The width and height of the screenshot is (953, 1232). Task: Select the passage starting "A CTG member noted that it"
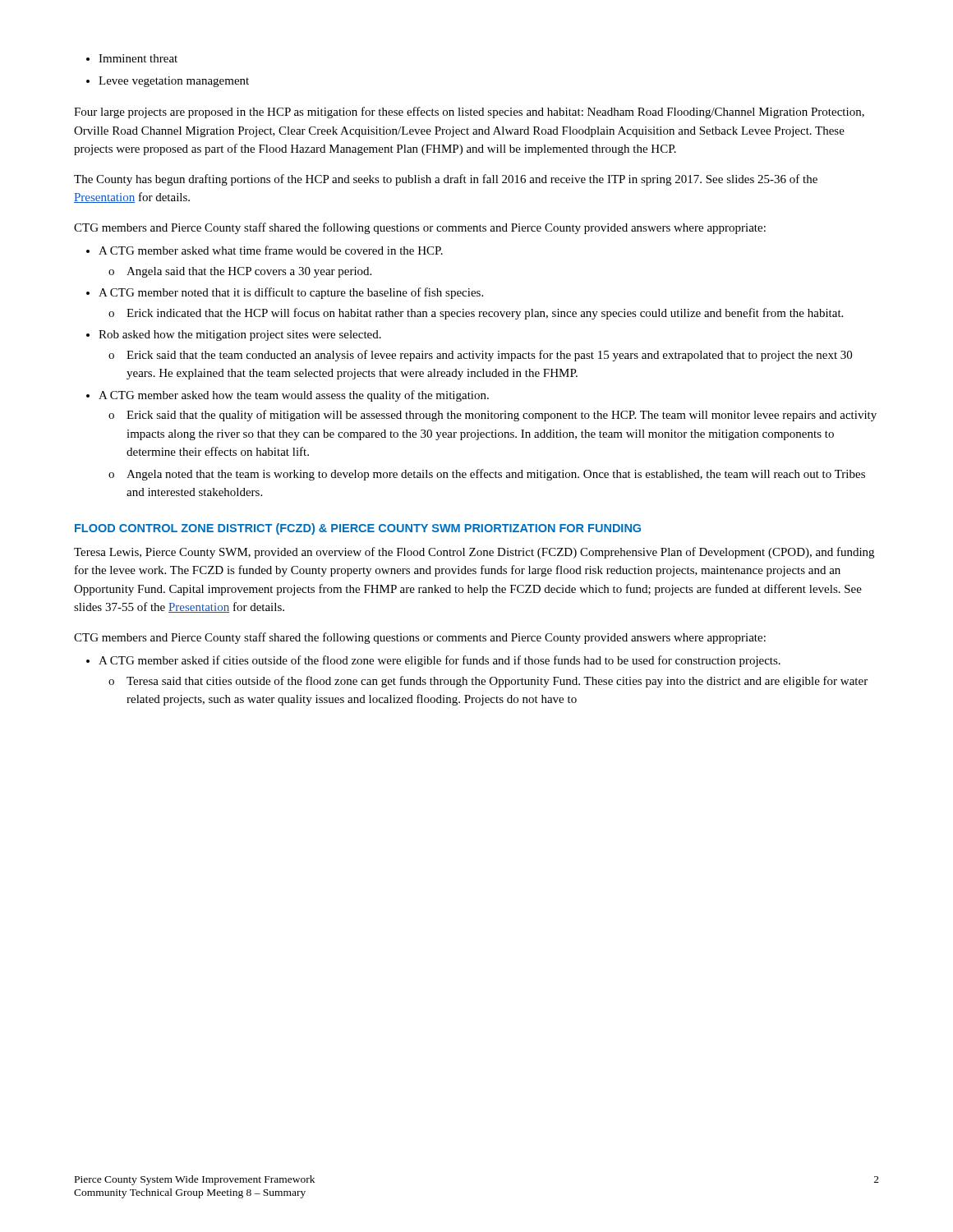coord(489,304)
